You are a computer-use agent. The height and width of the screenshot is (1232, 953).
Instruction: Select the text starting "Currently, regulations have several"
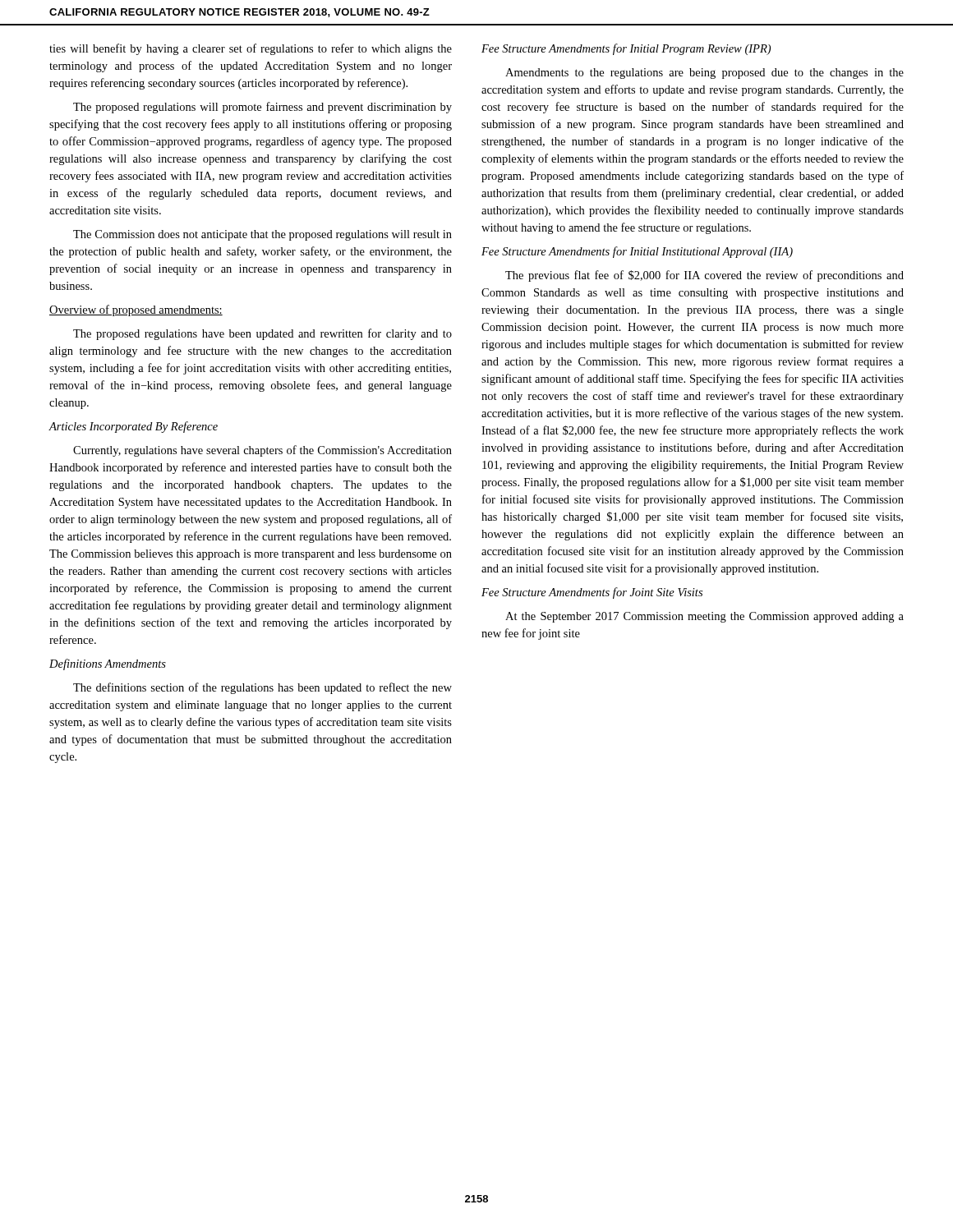[251, 546]
